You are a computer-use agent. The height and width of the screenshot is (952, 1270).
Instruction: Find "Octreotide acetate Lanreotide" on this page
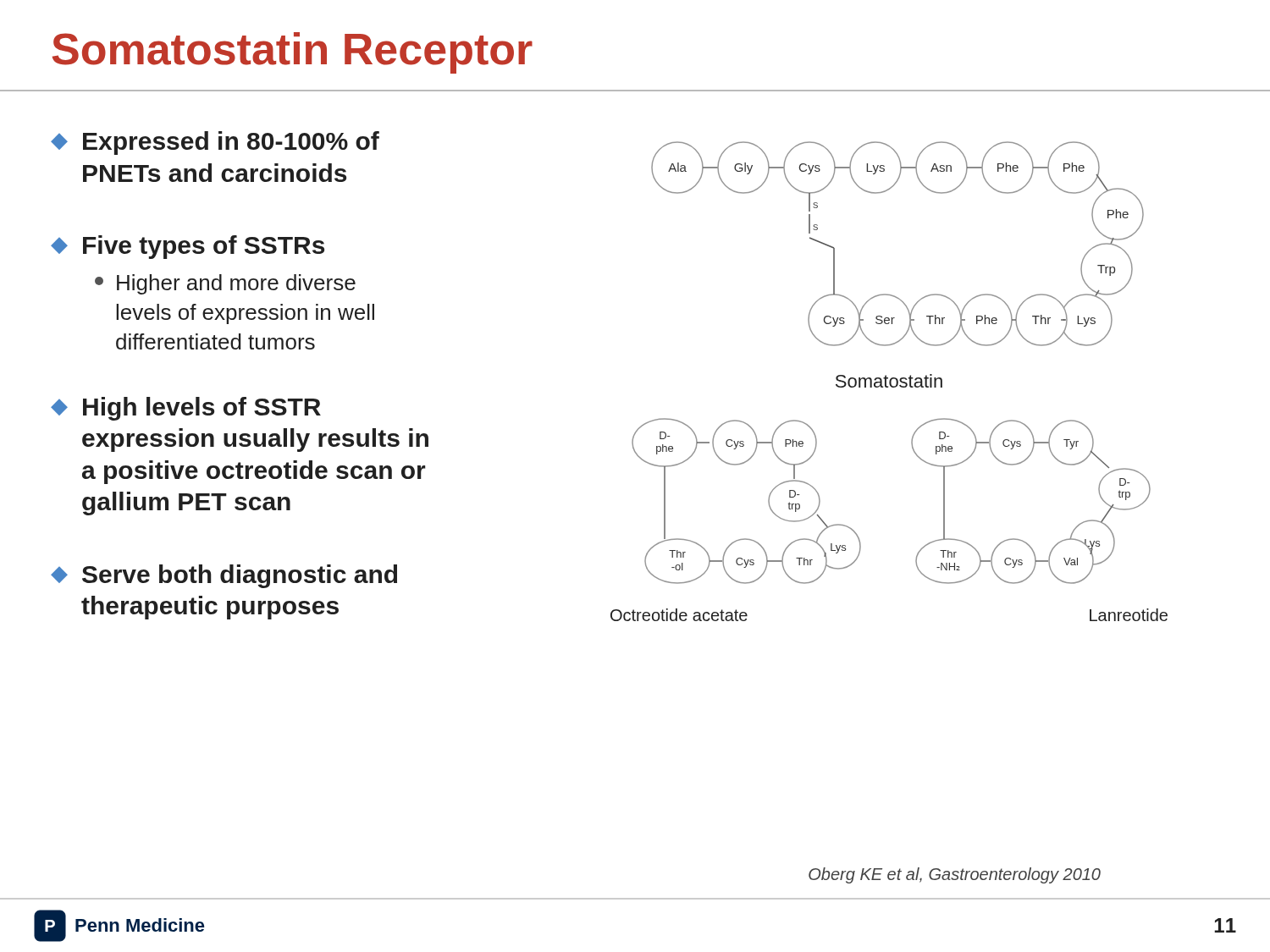point(683,616)
